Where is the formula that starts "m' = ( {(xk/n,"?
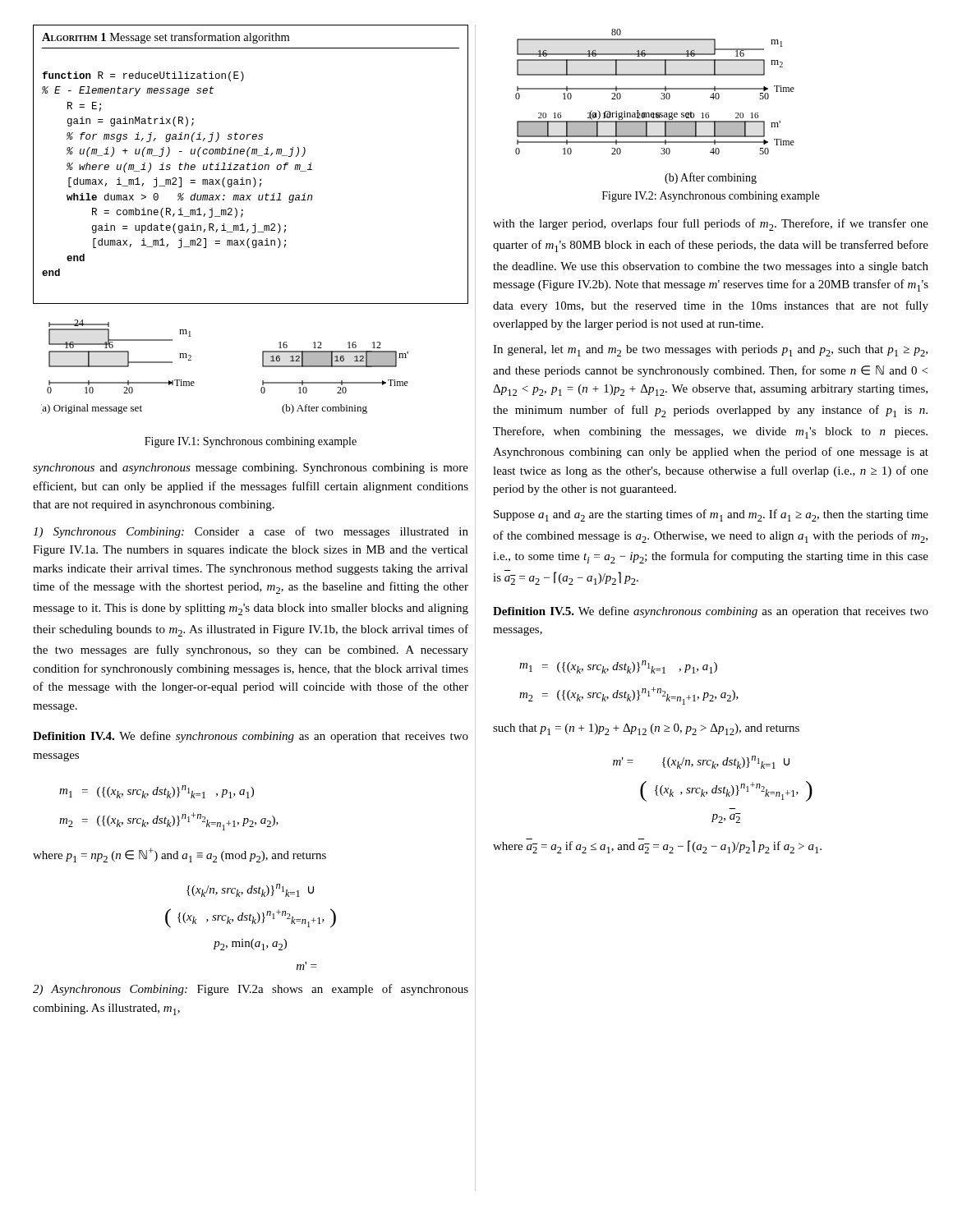The width and height of the screenshot is (953, 1232). coord(711,789)
